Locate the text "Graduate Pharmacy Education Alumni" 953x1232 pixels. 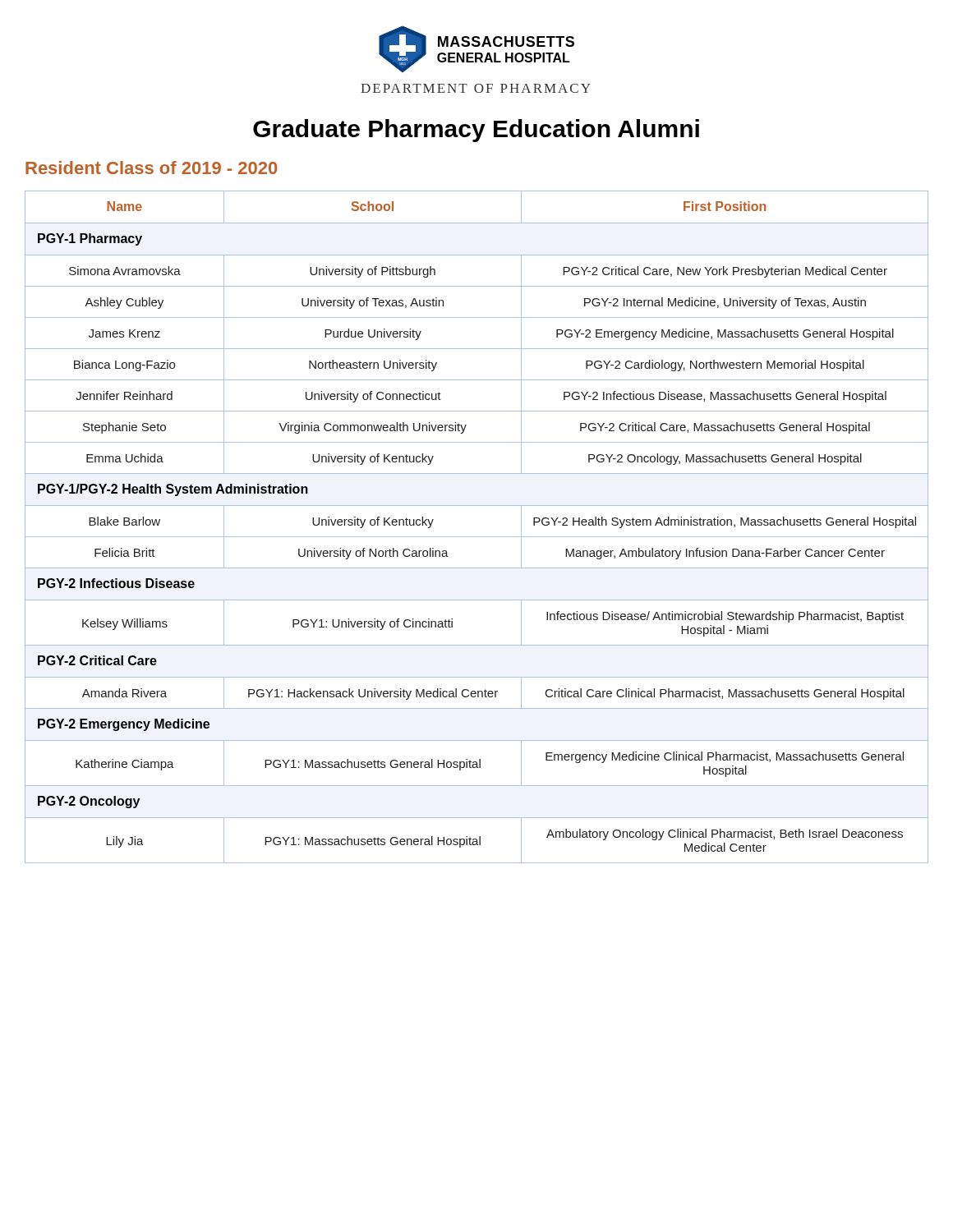476,128
